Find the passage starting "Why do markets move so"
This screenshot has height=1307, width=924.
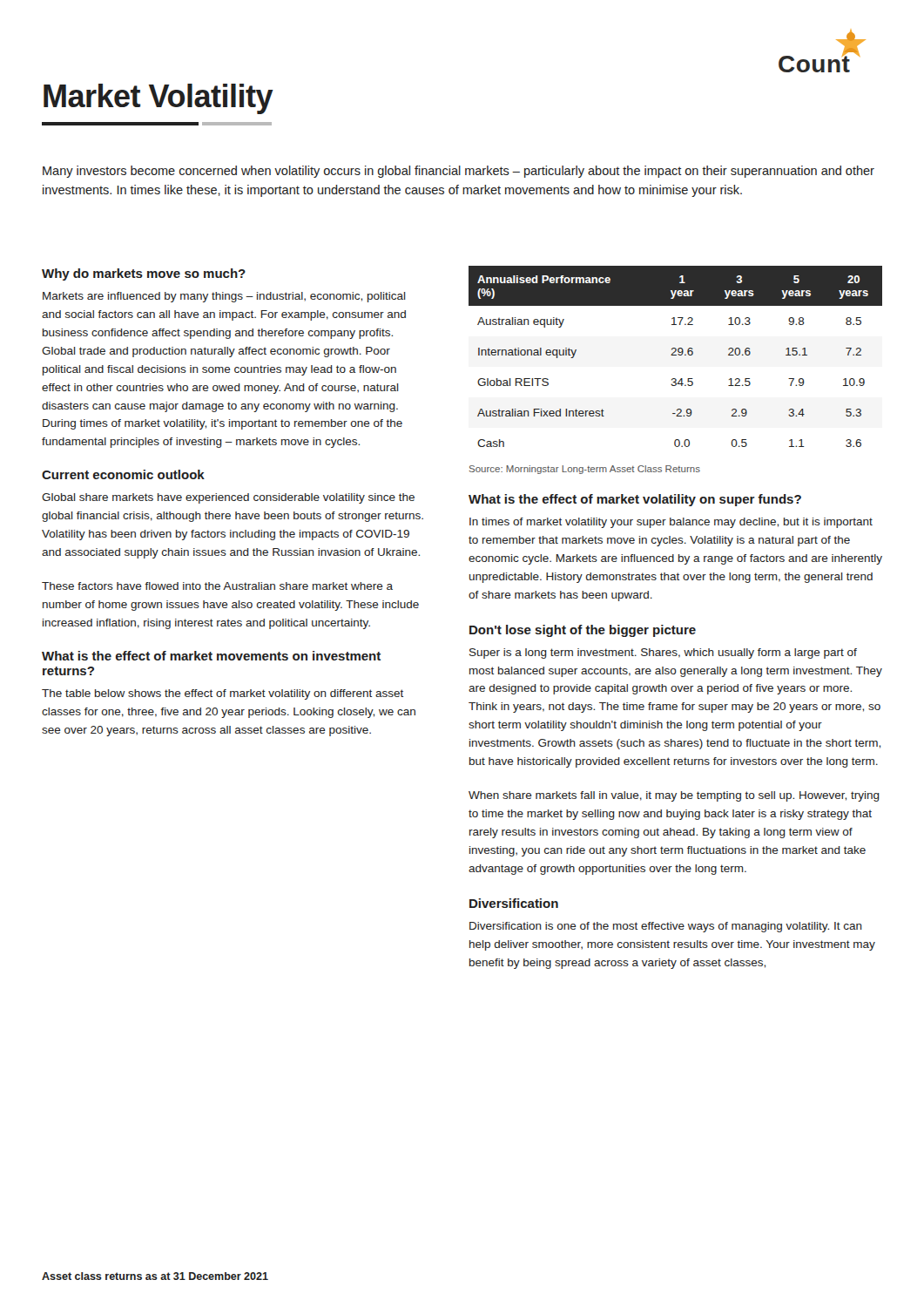click(144, 273)
